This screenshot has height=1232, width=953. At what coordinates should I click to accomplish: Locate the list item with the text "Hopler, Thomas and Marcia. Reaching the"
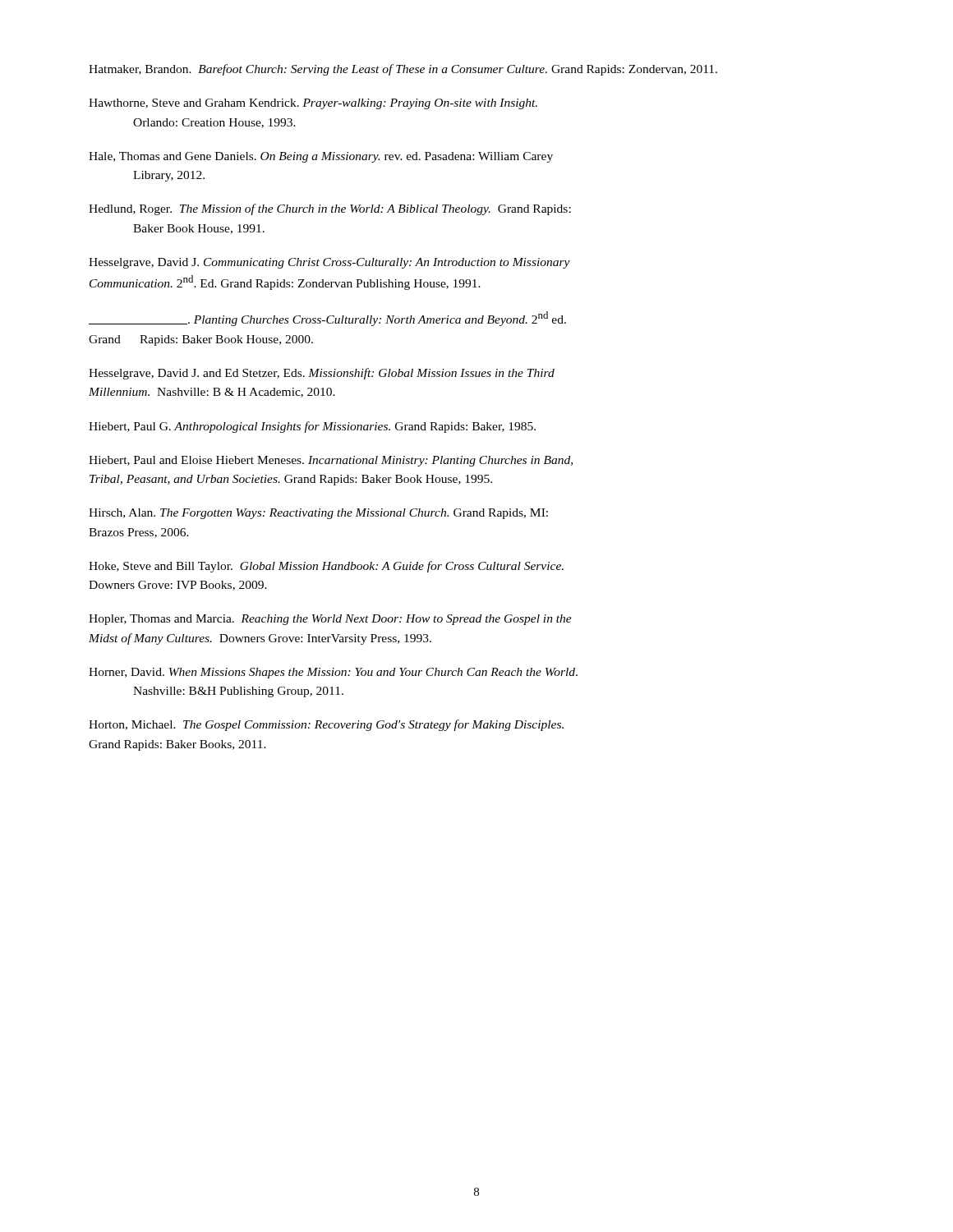coord(330,628)
